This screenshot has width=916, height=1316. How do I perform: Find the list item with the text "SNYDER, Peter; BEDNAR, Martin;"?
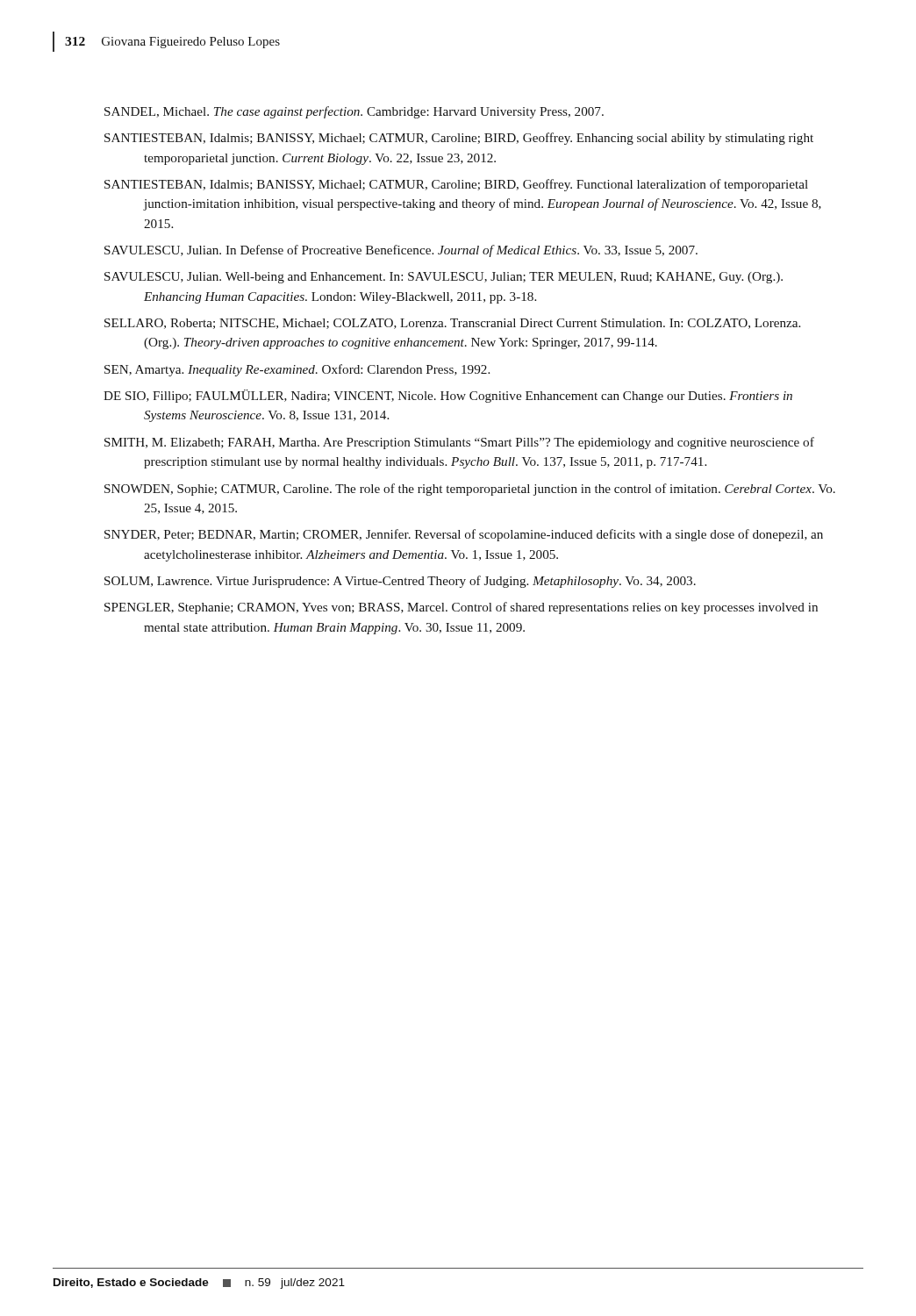pyautogui.click(x=463, y=544)
